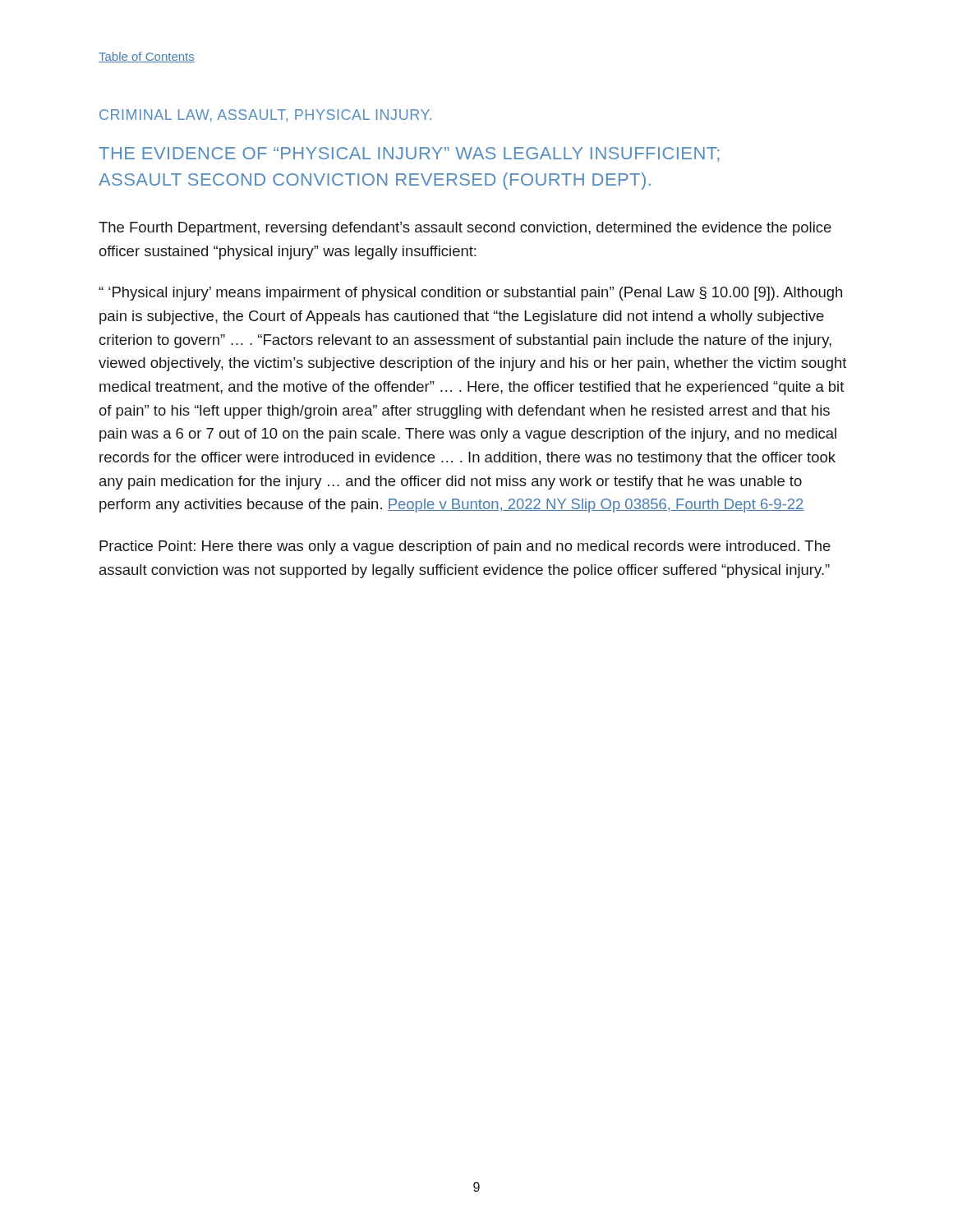Find the block on this page that starts "The Fourth Department, reversing defendant’s assault second conviction,"
The image size is (953, 1232).
[x=476, y=240]
